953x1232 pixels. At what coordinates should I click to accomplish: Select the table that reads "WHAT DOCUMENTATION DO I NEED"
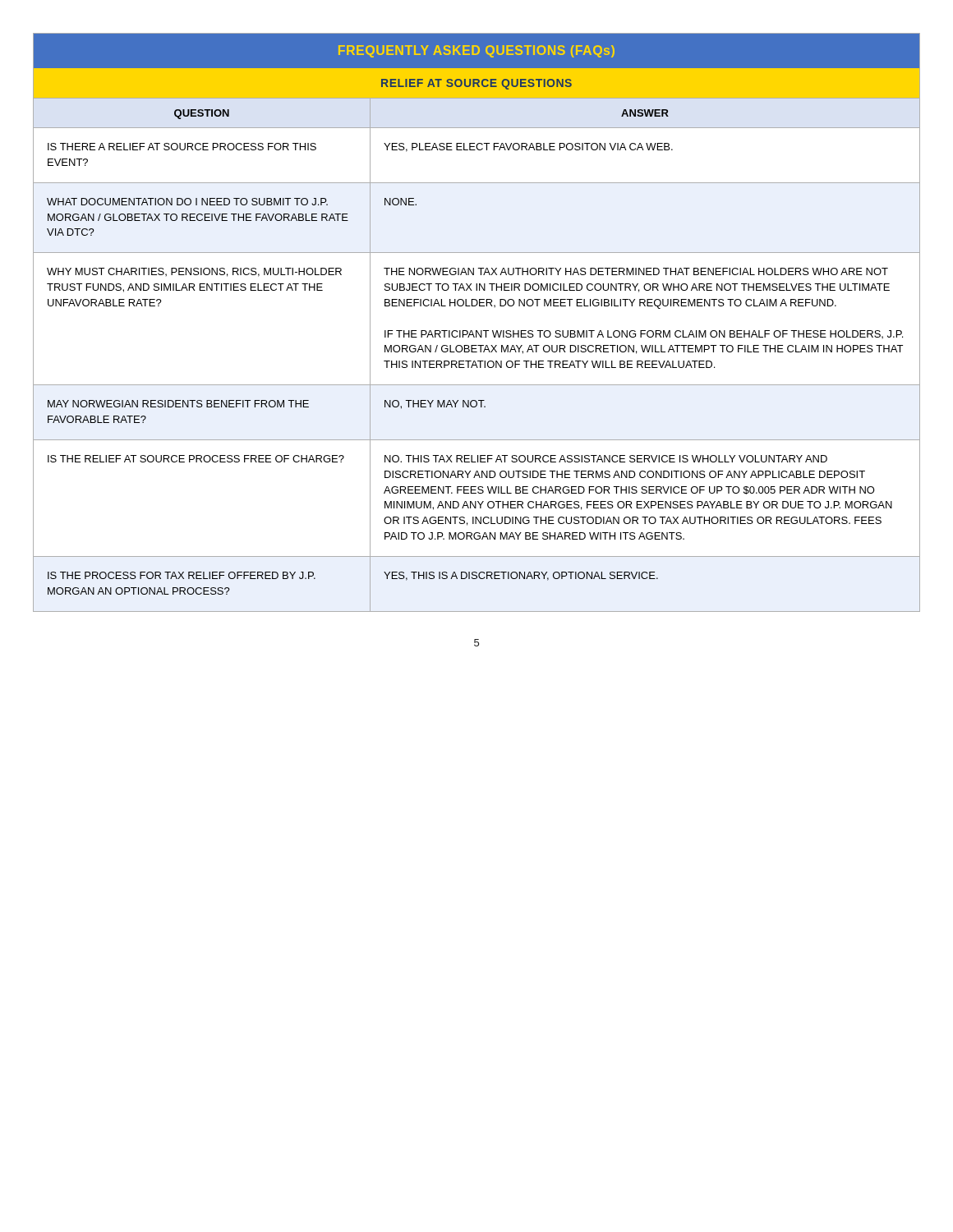[x=476, y=218]
